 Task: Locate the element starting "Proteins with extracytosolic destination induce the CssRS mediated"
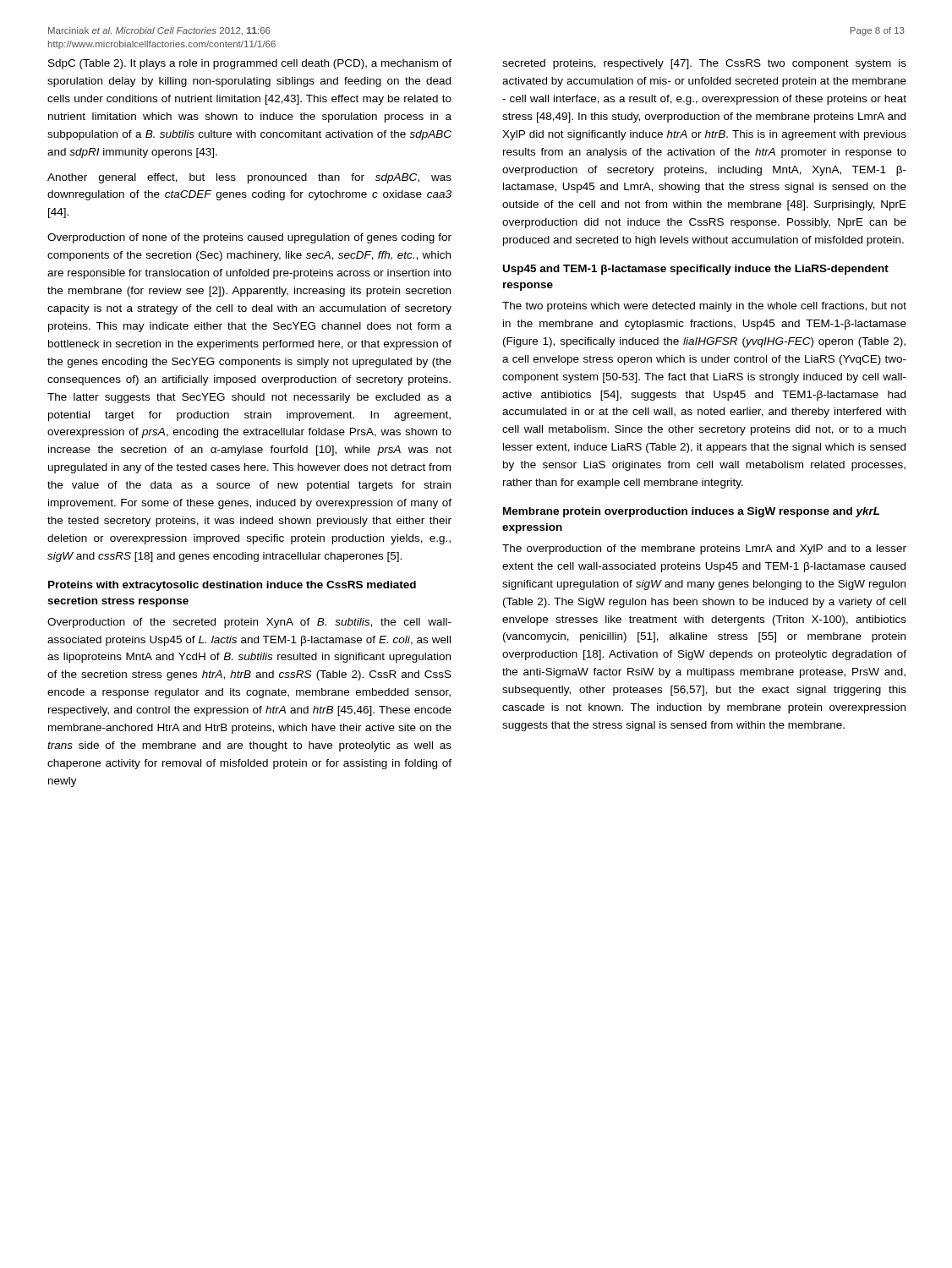pos(232,592)
